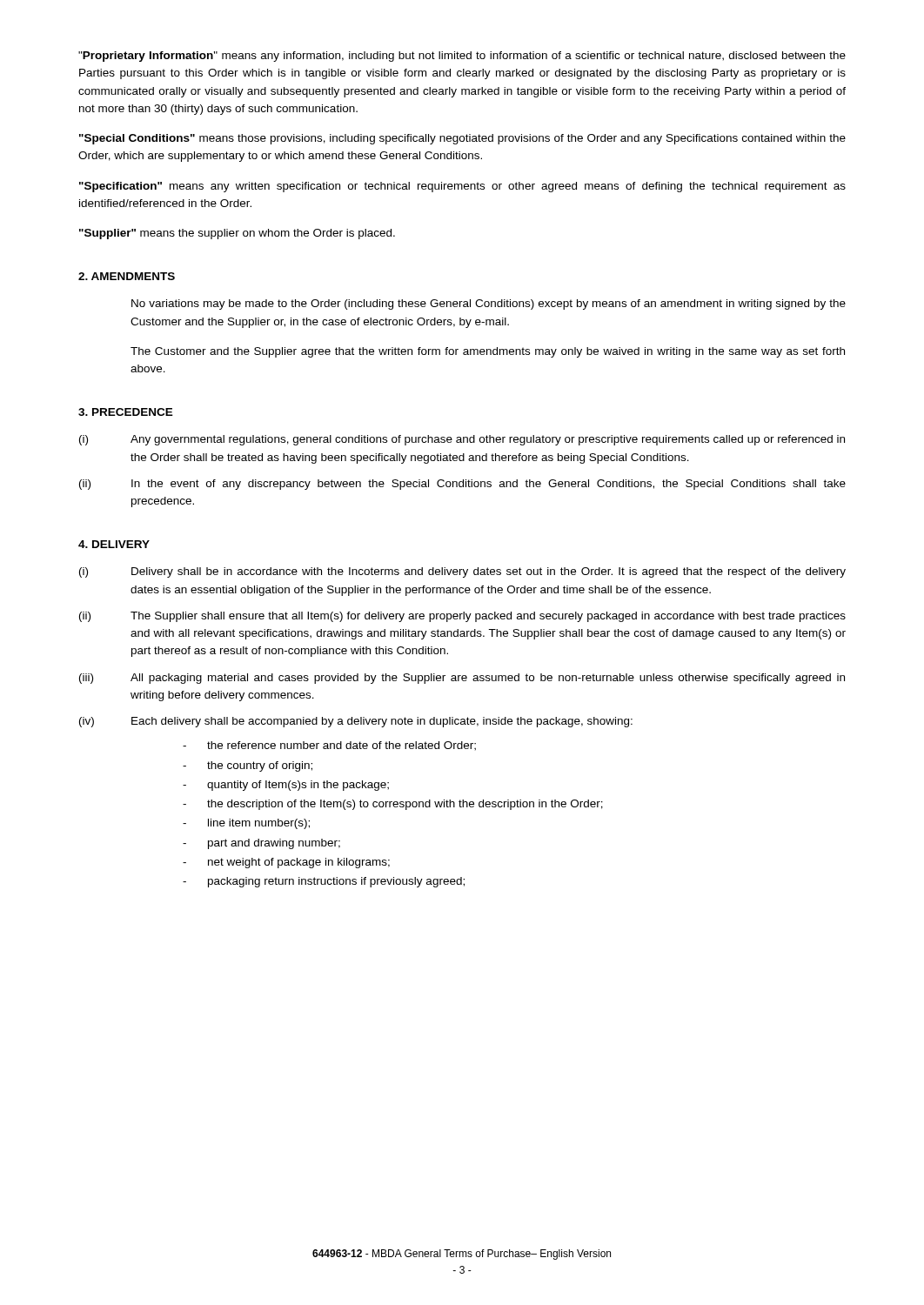The image size is (924, 1305).
Task: Point to the text block starting ""Special Conditions" means those provisions,"
Action: (x=462, y=147)
